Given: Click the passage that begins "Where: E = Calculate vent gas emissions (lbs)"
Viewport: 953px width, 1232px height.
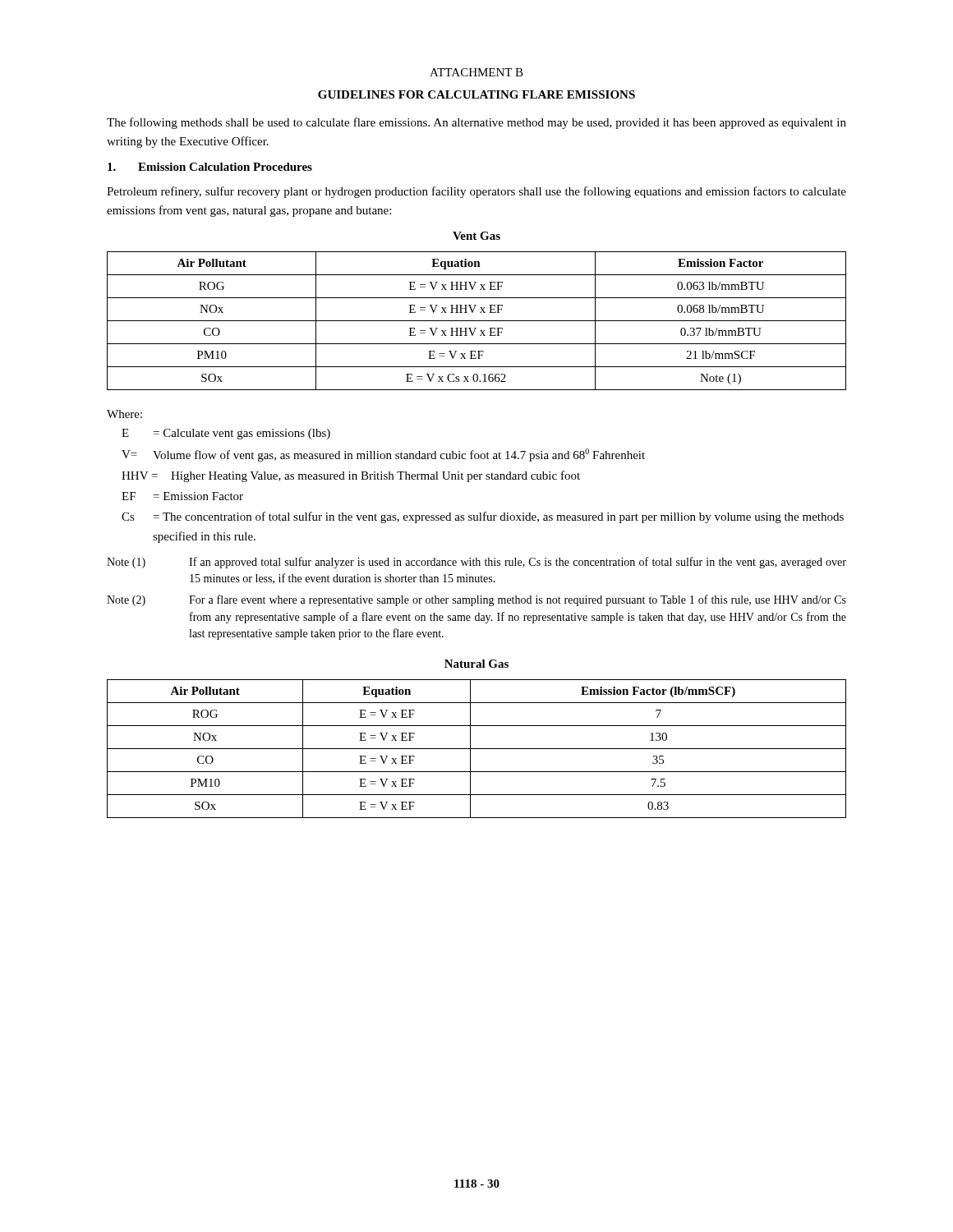Looking at the screenshot, I should pos(476,475).
